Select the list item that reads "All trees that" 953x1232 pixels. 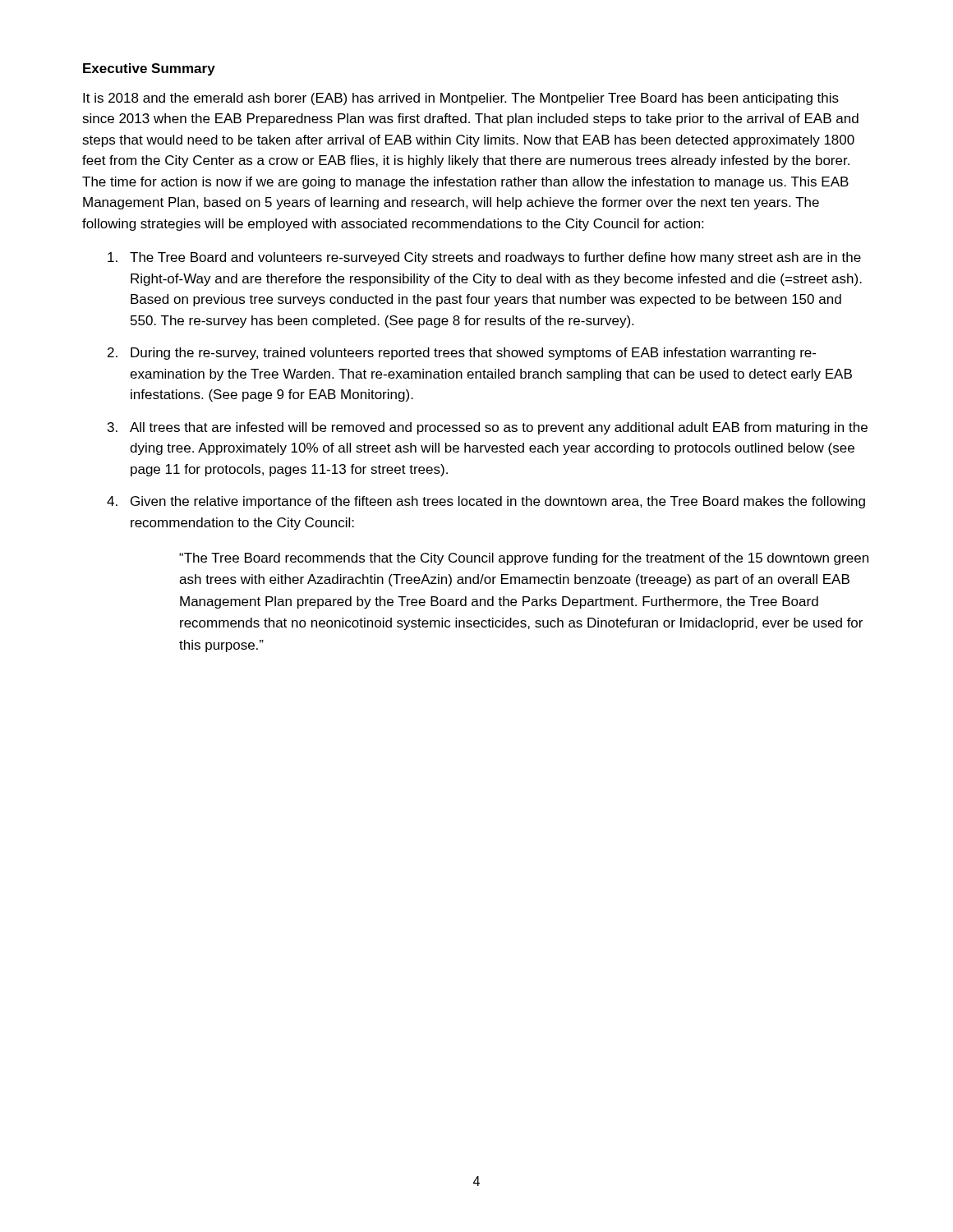pyautogui.click(x=500, y=448)
